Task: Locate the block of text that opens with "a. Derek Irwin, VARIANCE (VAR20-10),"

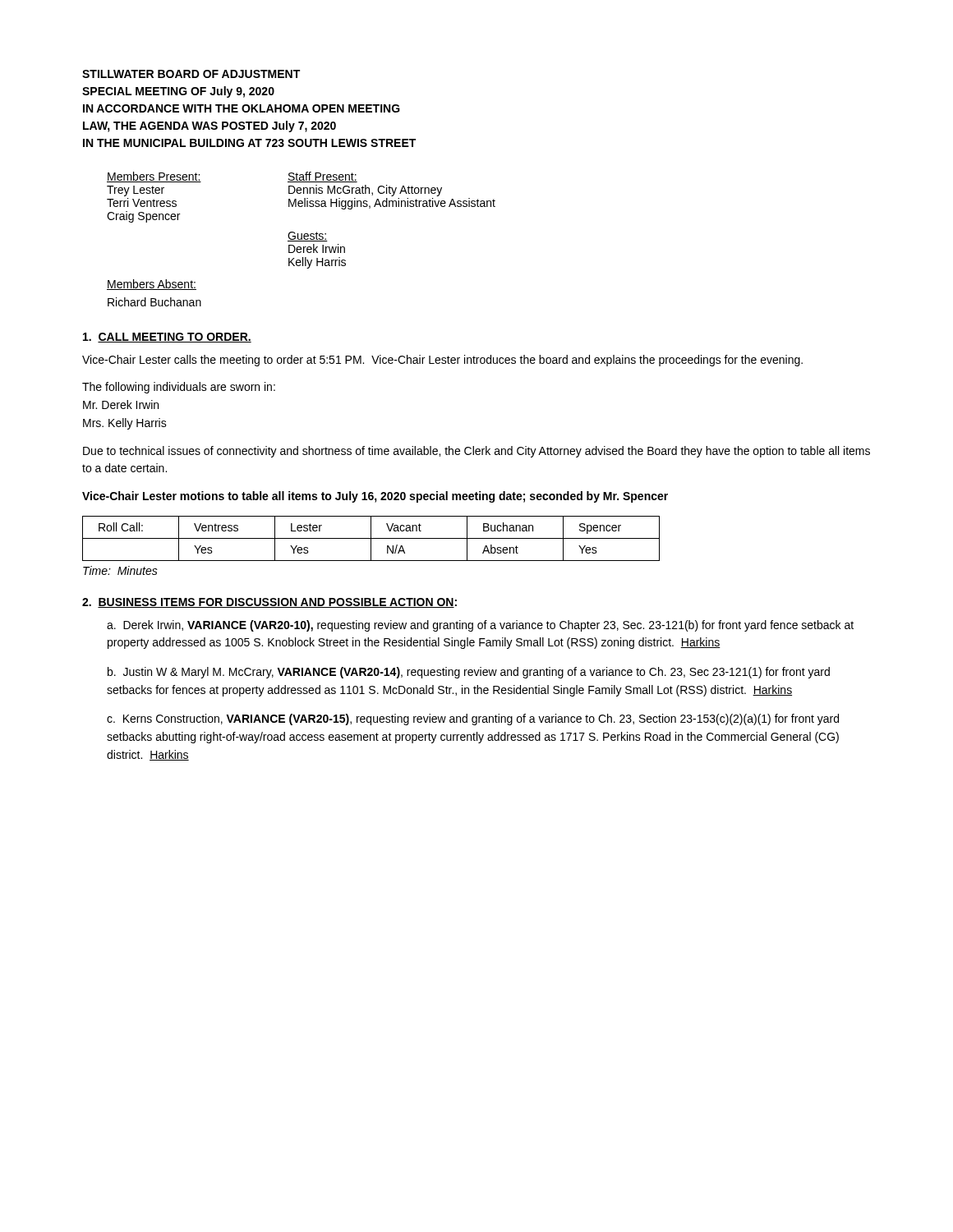Action: coord(480,634)
